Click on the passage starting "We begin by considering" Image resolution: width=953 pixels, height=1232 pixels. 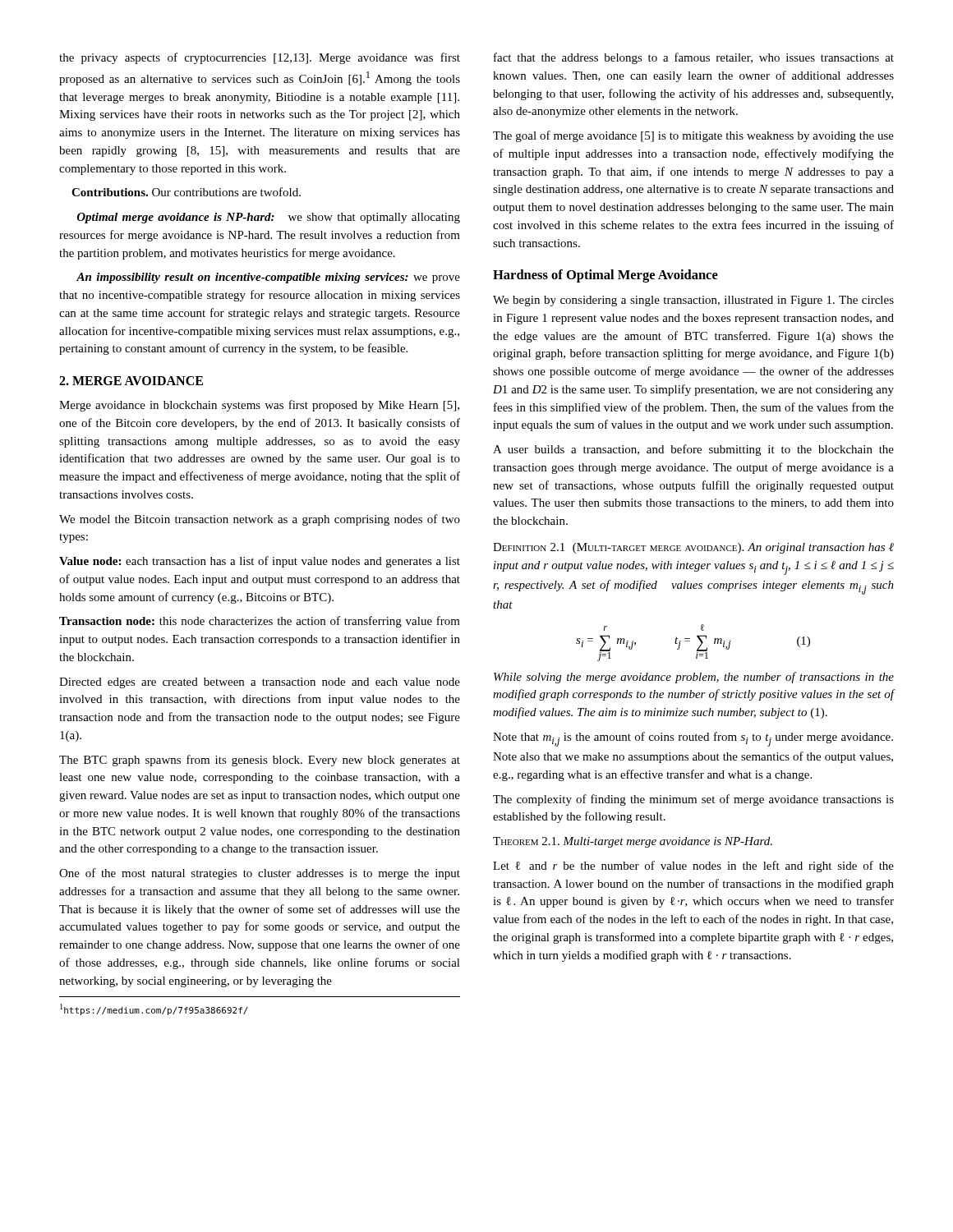point(693,411)
